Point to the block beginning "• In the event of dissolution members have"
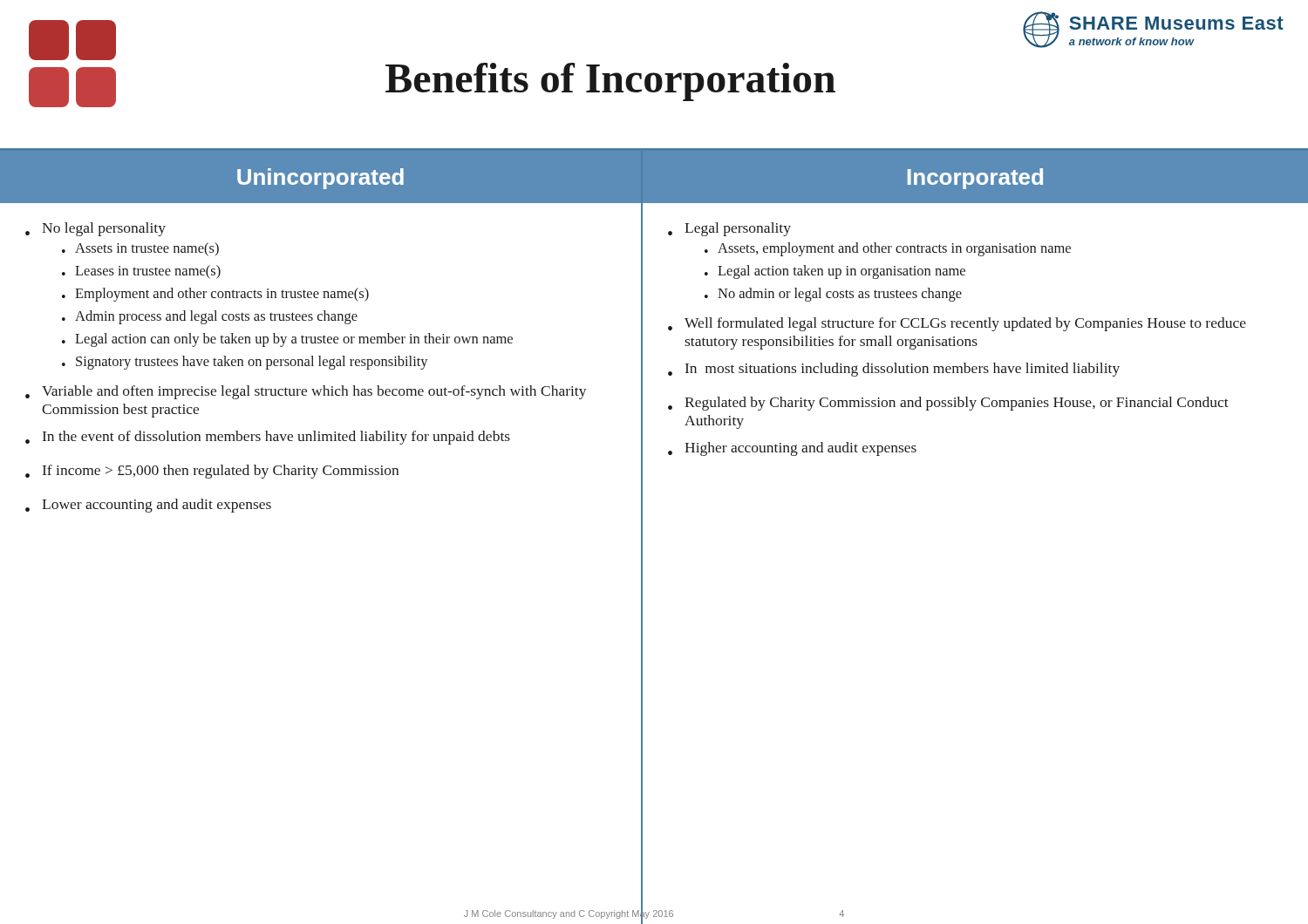Screen dimensions: 924x1308 (320, 440)
